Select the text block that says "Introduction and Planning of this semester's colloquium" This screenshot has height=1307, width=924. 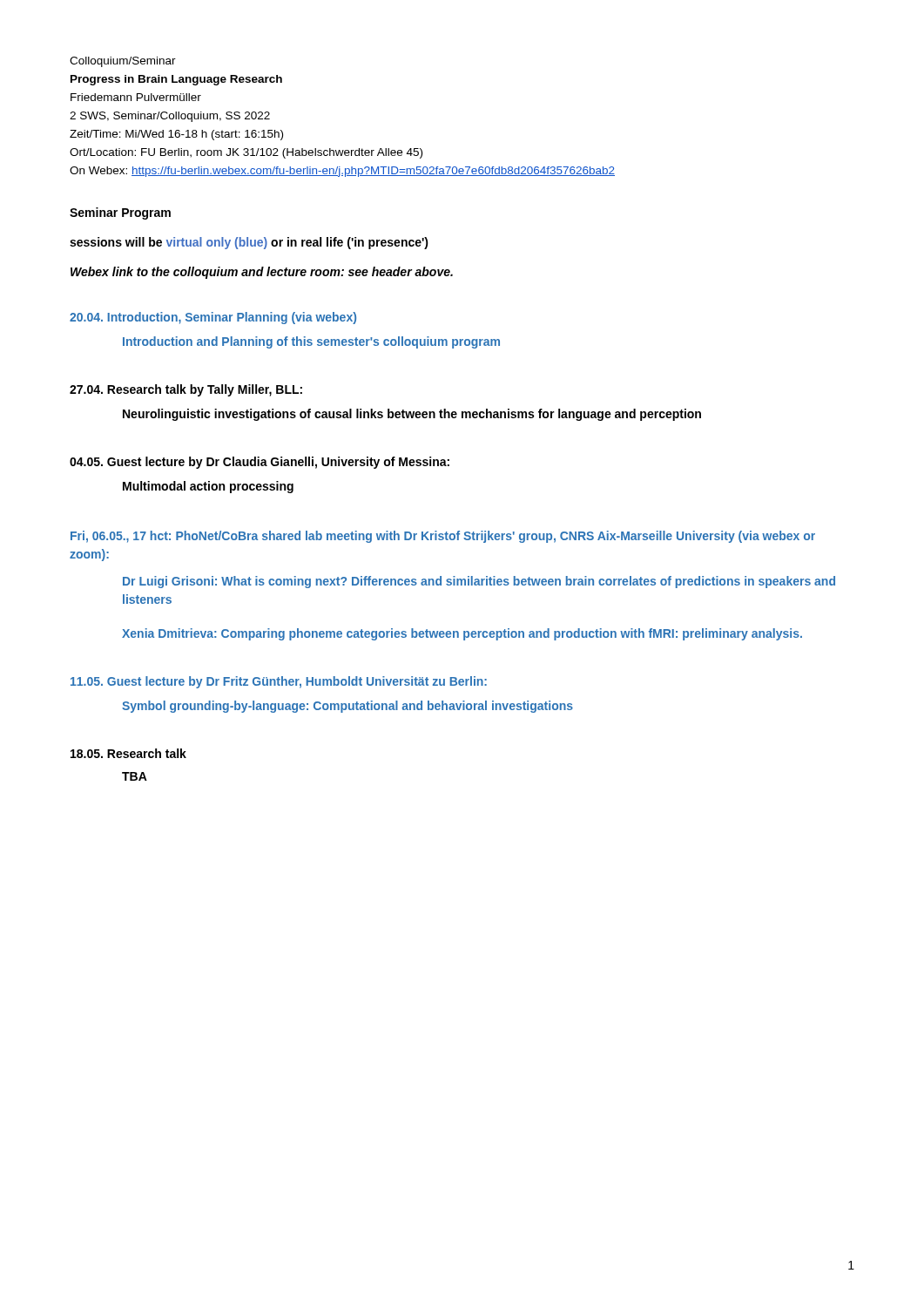pos(311,342)
